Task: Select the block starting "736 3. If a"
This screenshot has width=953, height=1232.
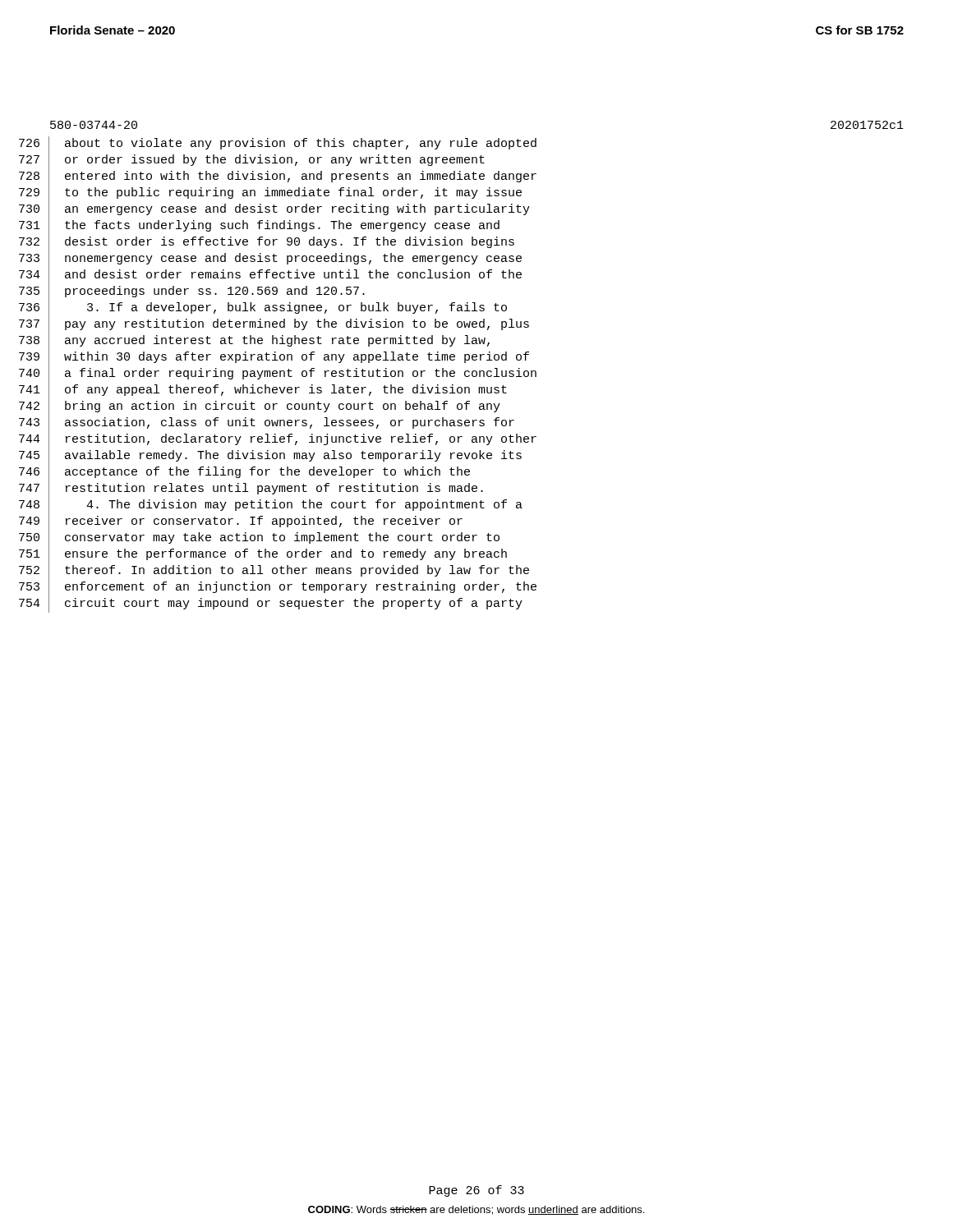Action: pos(476,309)
